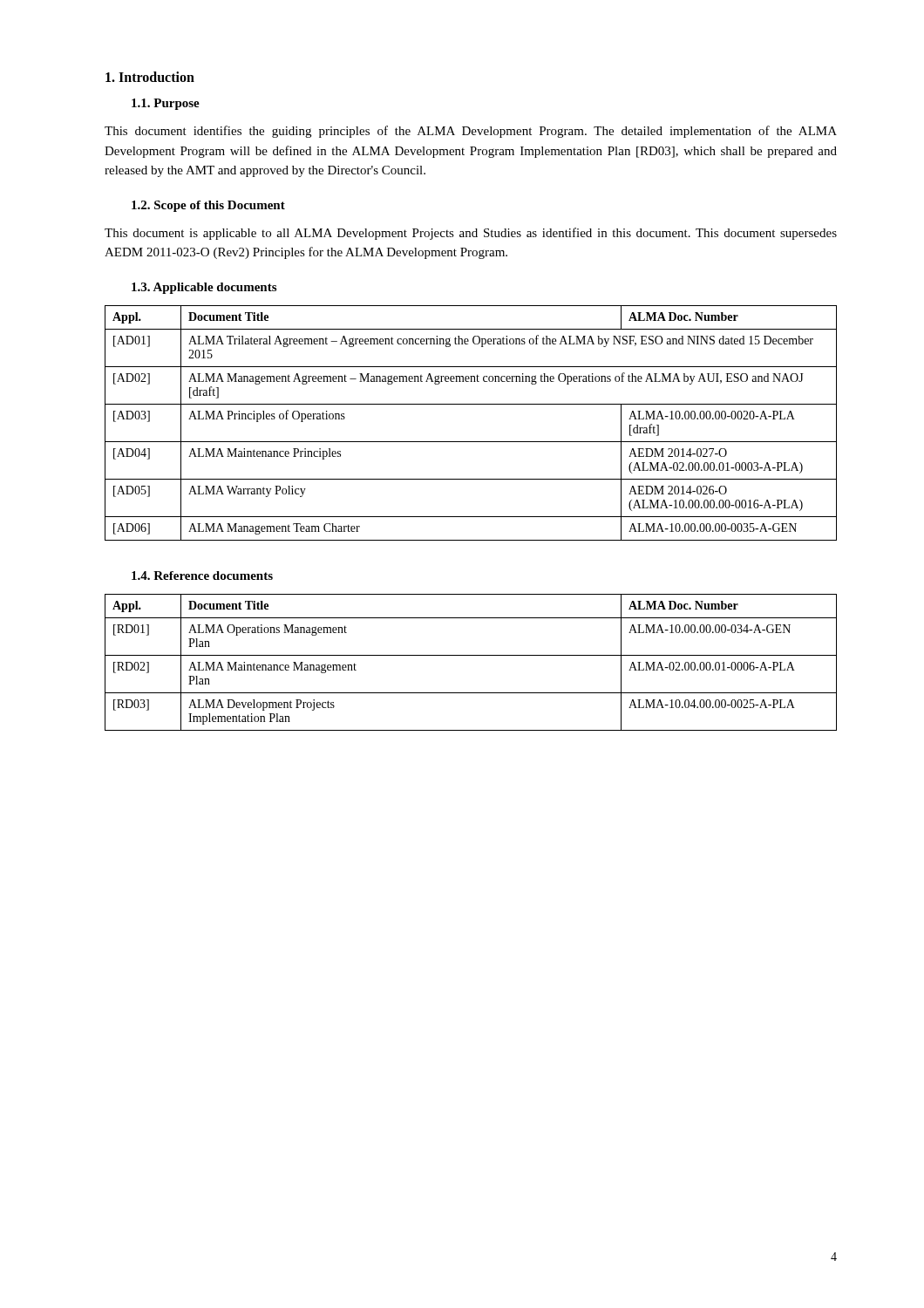The image size is (924, 1308).
Task: Find the section header that reads "1.3. Applicable documents"
Action: [x=204, y=288]
